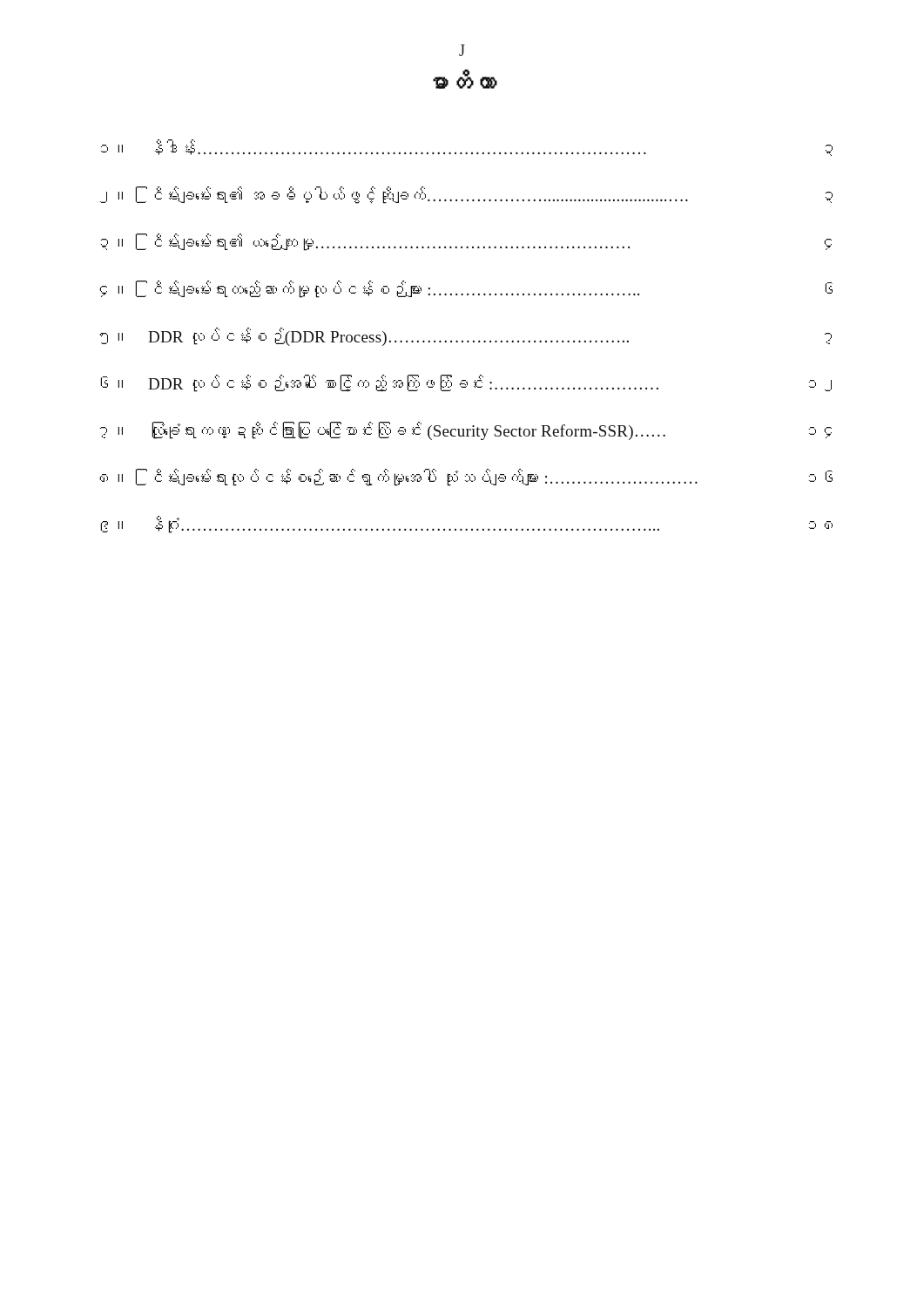Select the list item that says "၇။ လုံခြုံရေးကဏ္ဍဆိုင်ရာပြုပြင်ပြောင်းလဲခြင်း (Security"

point(466,431)
